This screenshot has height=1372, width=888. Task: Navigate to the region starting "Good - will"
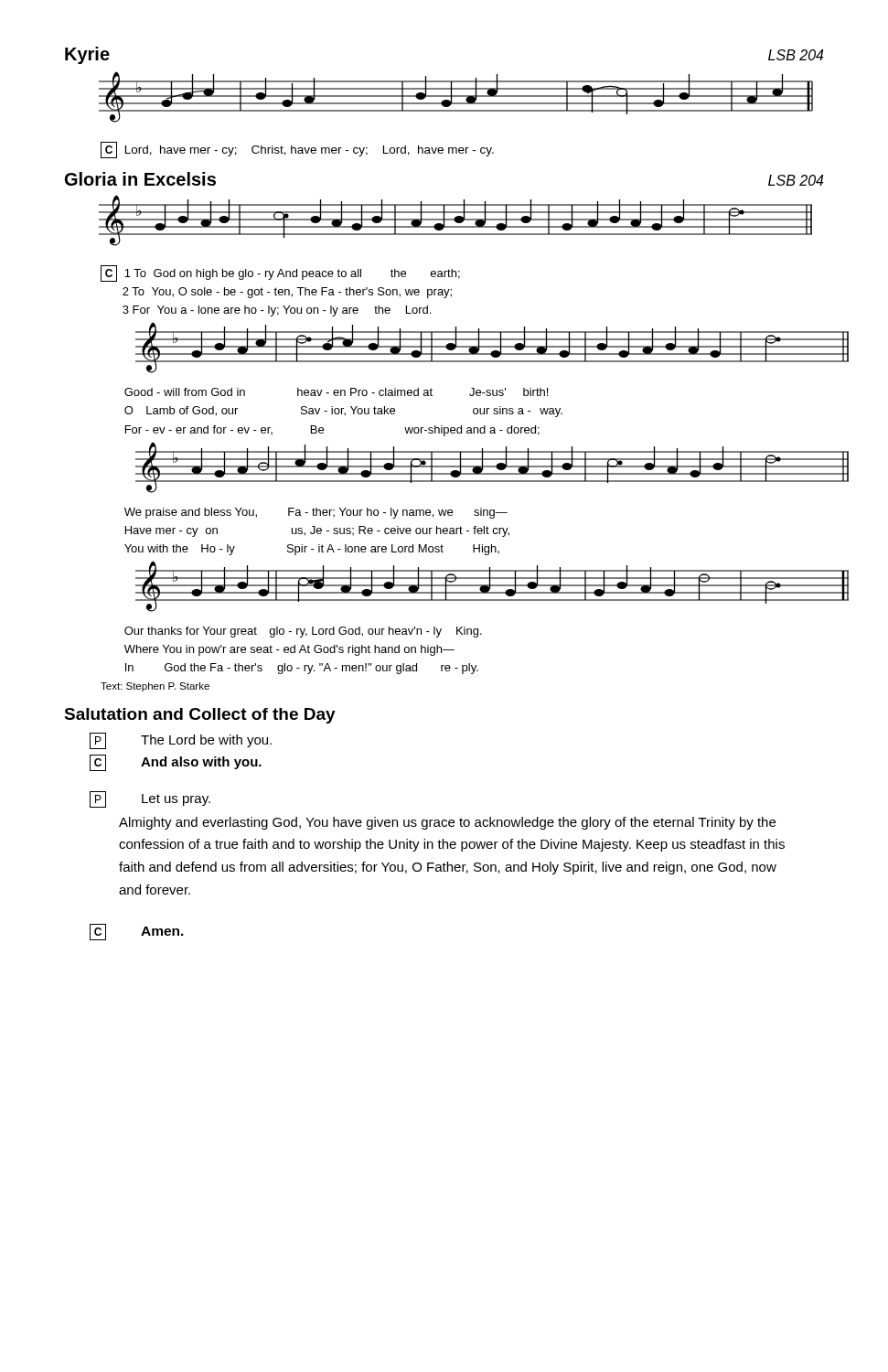(342, 411)
